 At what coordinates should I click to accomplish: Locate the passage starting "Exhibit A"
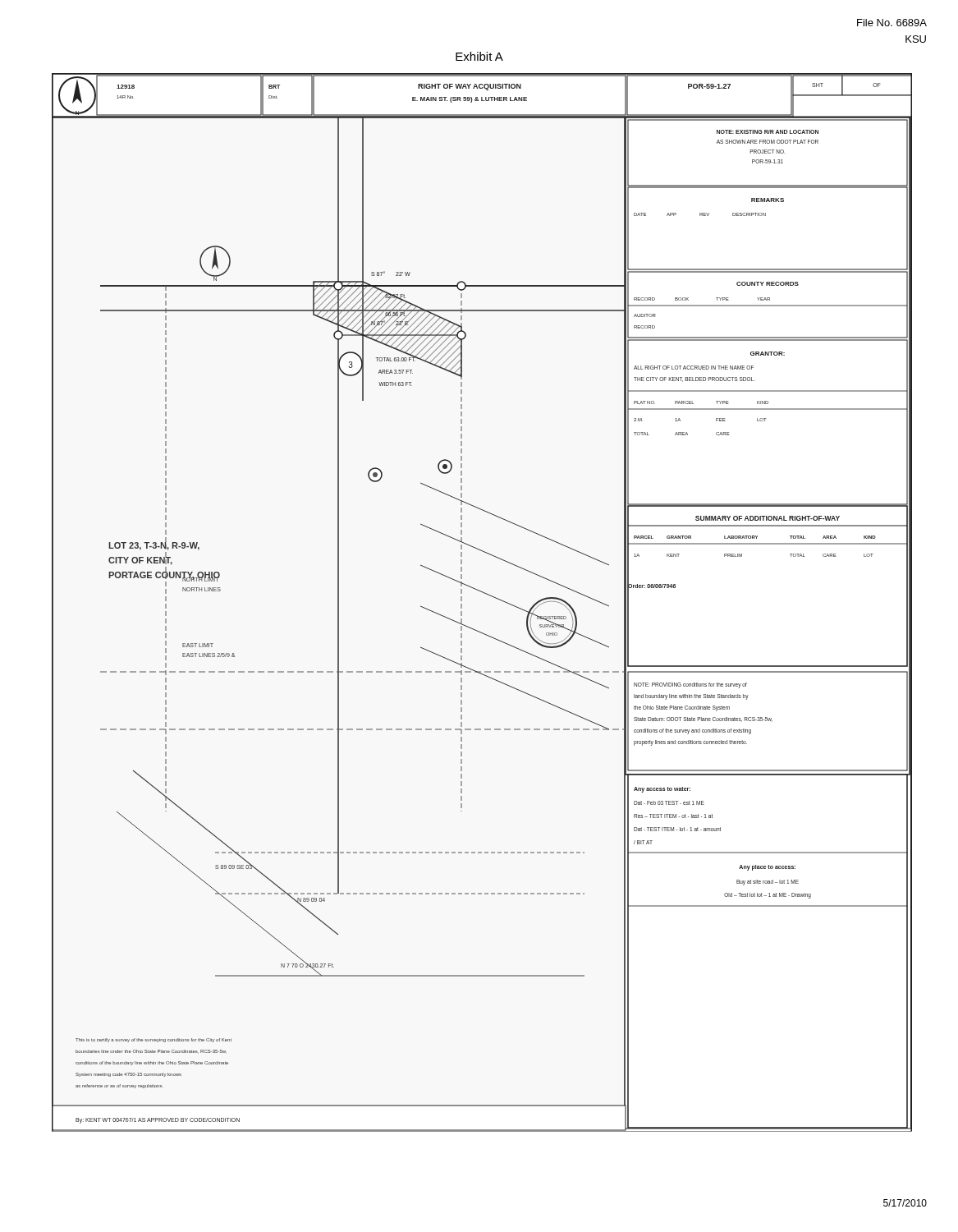pos(479,56)
